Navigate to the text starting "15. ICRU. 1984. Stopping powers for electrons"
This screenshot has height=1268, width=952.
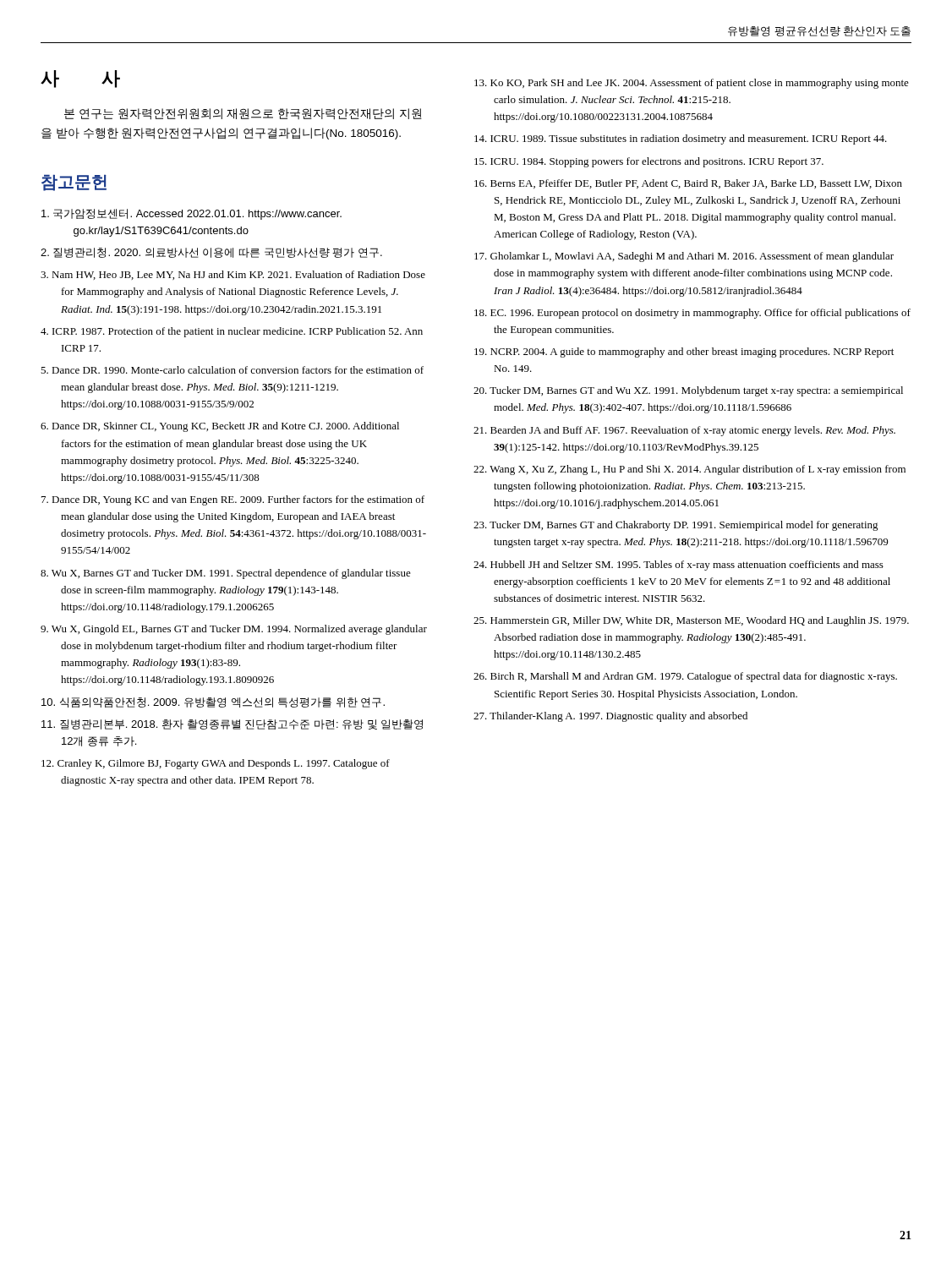pyautogui.click(x=649, y=161)
